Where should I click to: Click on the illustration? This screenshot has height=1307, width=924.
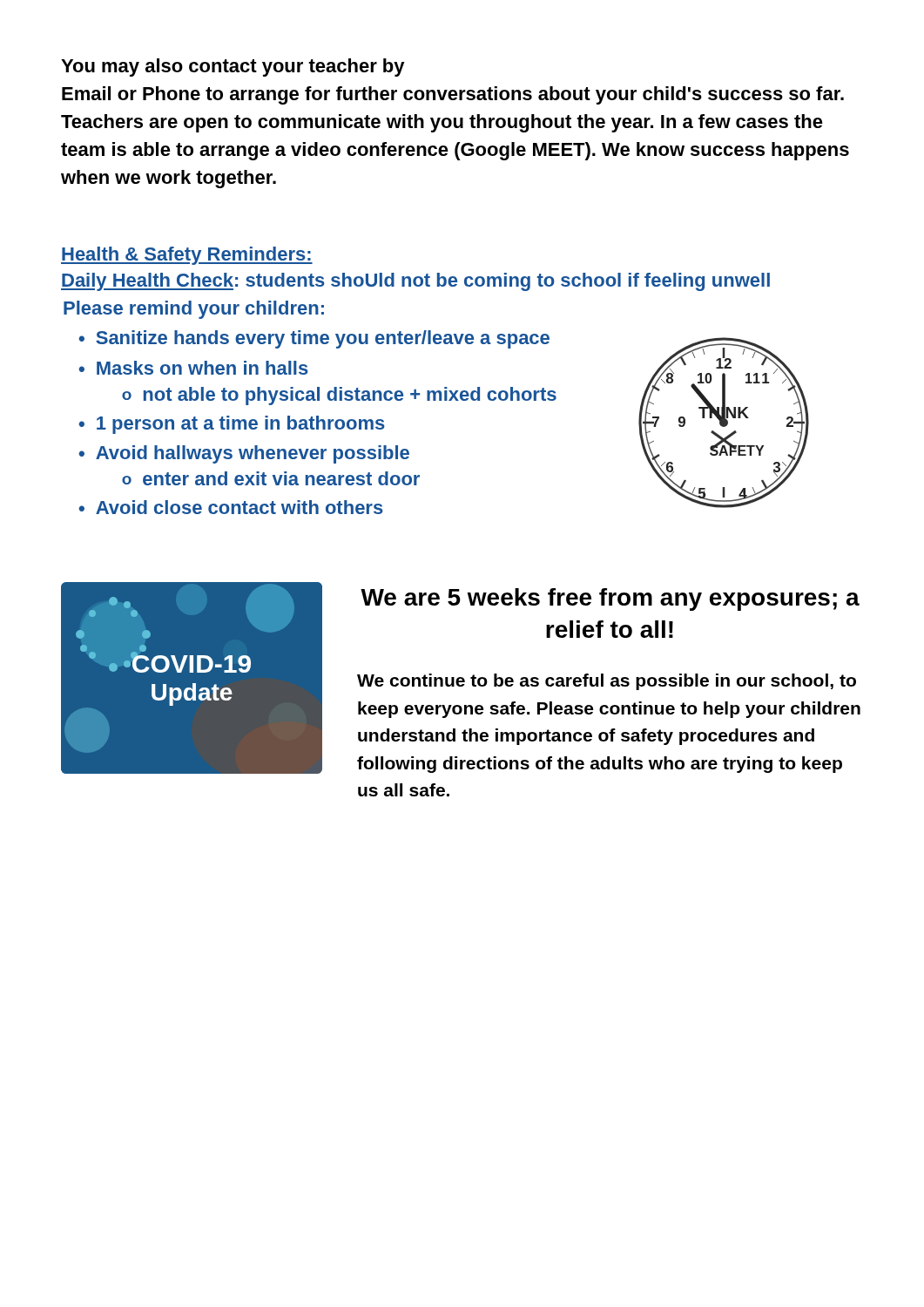(724, 423)
